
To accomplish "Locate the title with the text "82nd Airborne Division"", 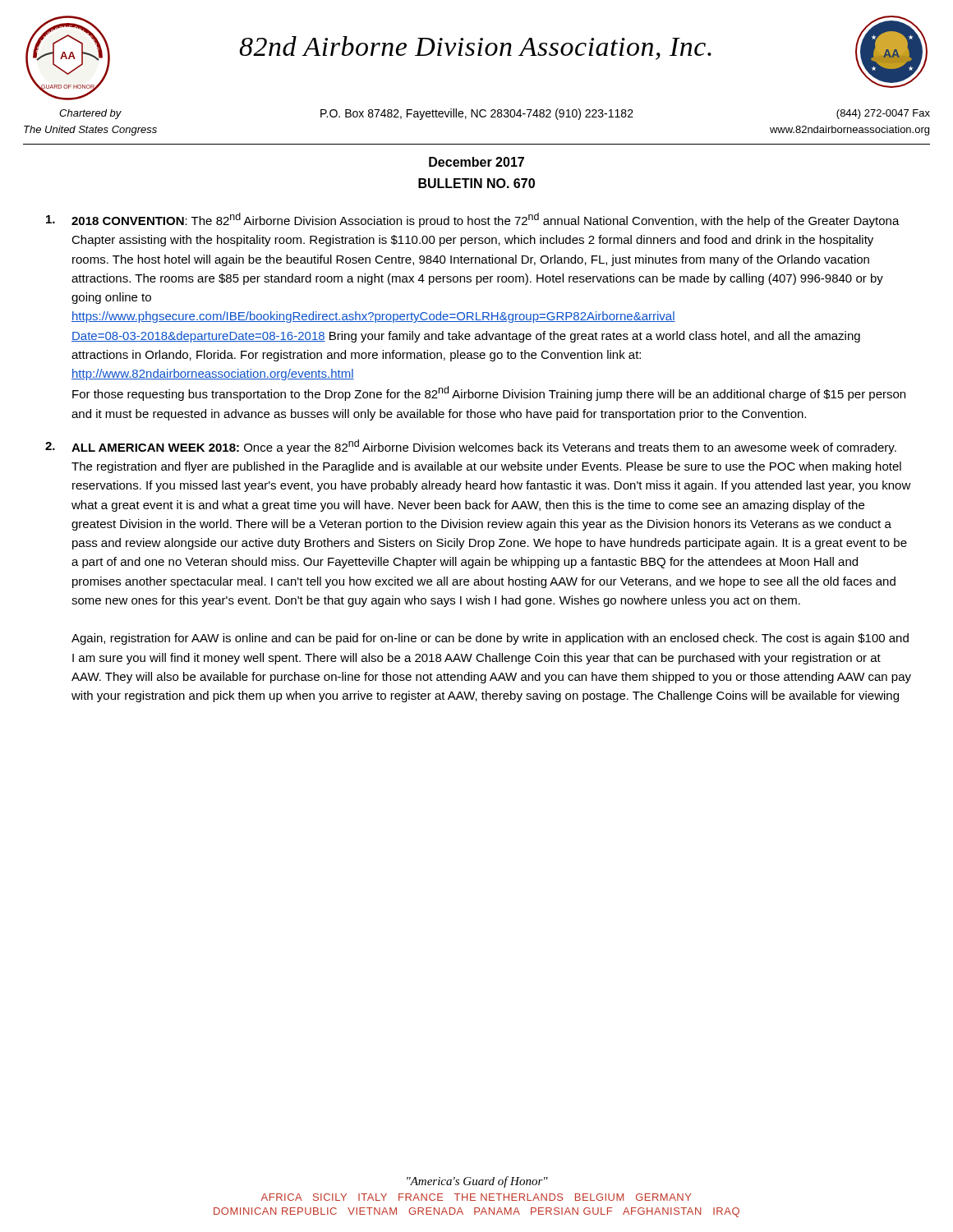I will (476, 46).
